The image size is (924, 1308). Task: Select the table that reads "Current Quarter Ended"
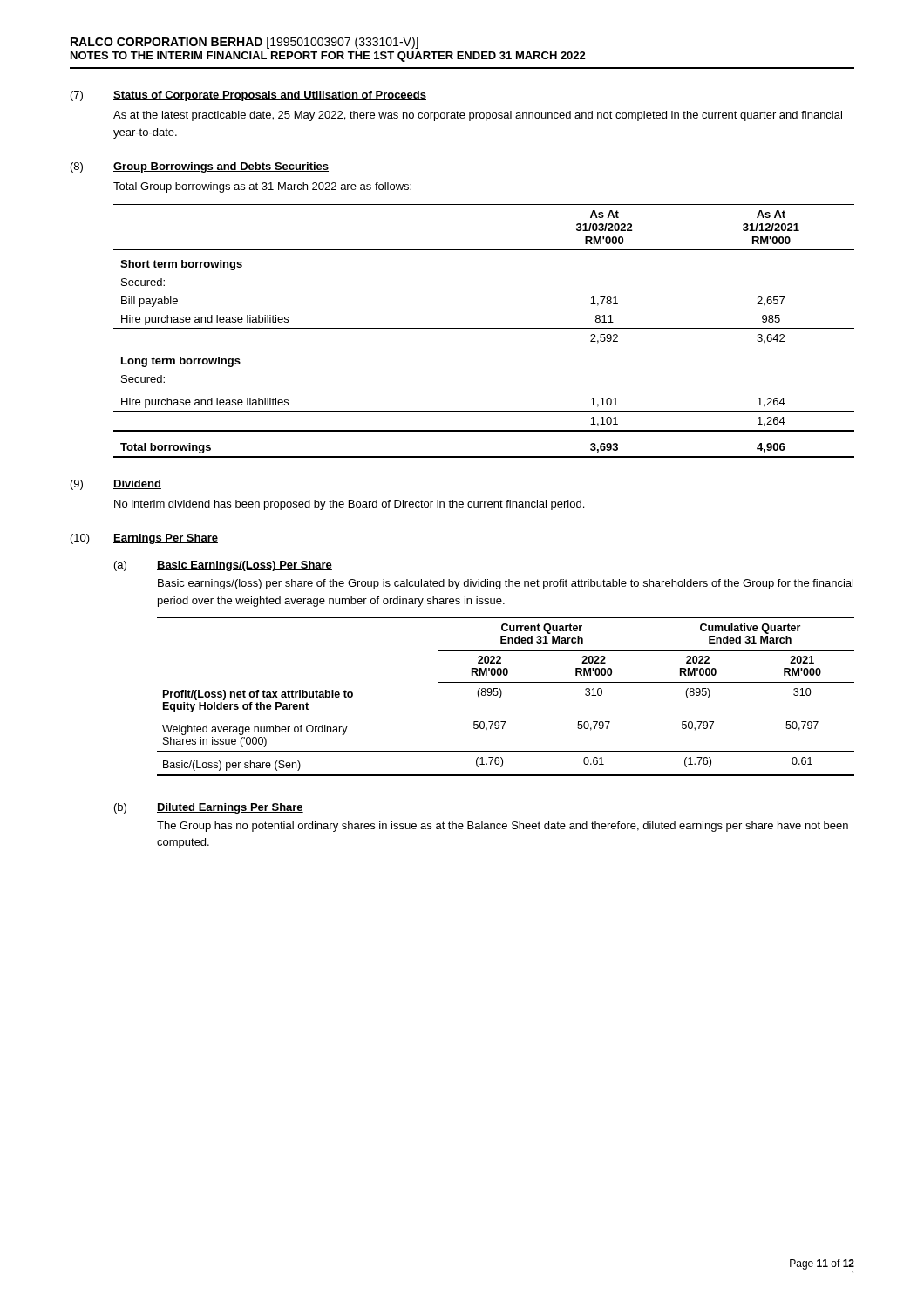[x=506, y=697]
